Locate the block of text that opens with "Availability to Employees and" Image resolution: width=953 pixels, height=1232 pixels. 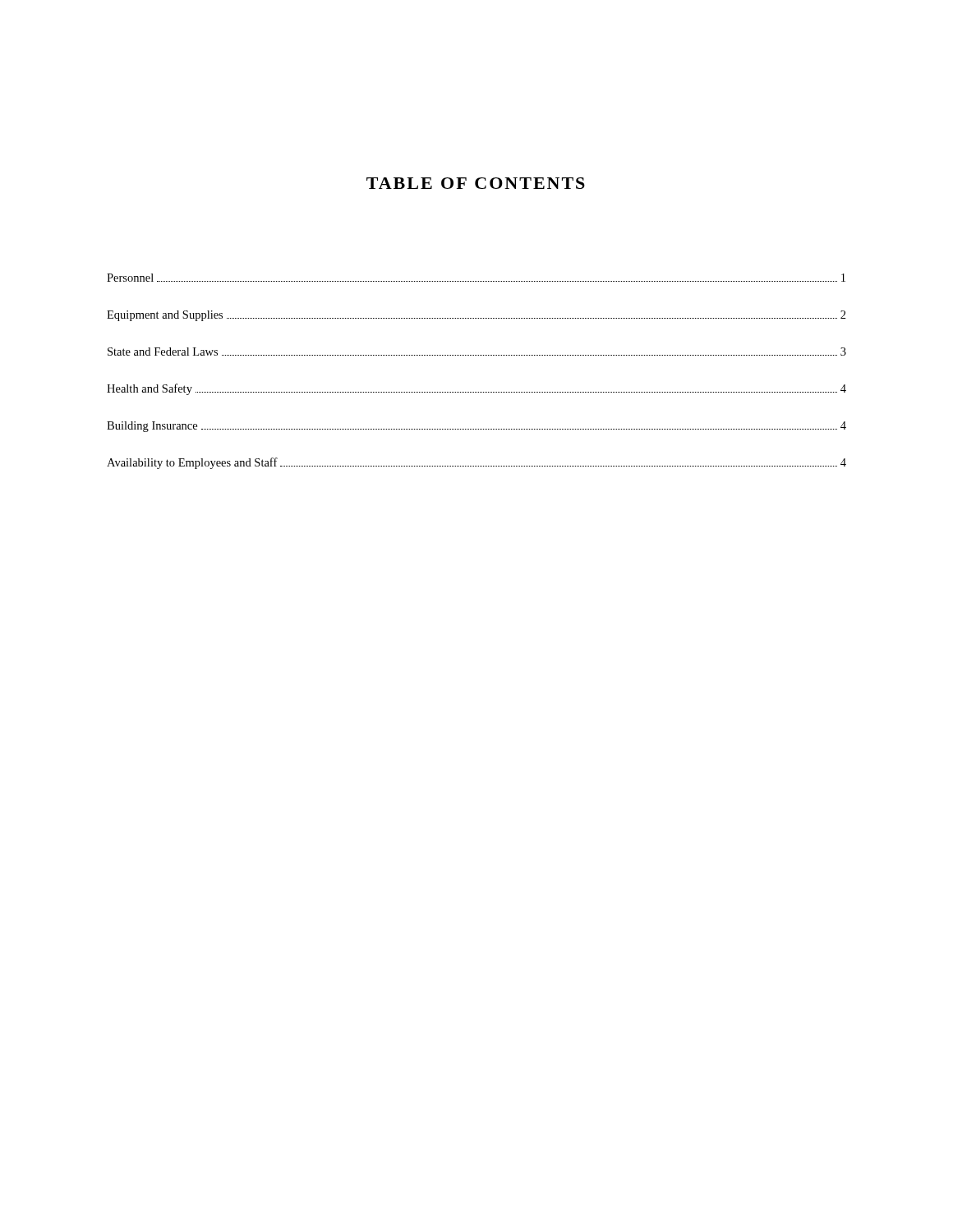tap(476, 463)
